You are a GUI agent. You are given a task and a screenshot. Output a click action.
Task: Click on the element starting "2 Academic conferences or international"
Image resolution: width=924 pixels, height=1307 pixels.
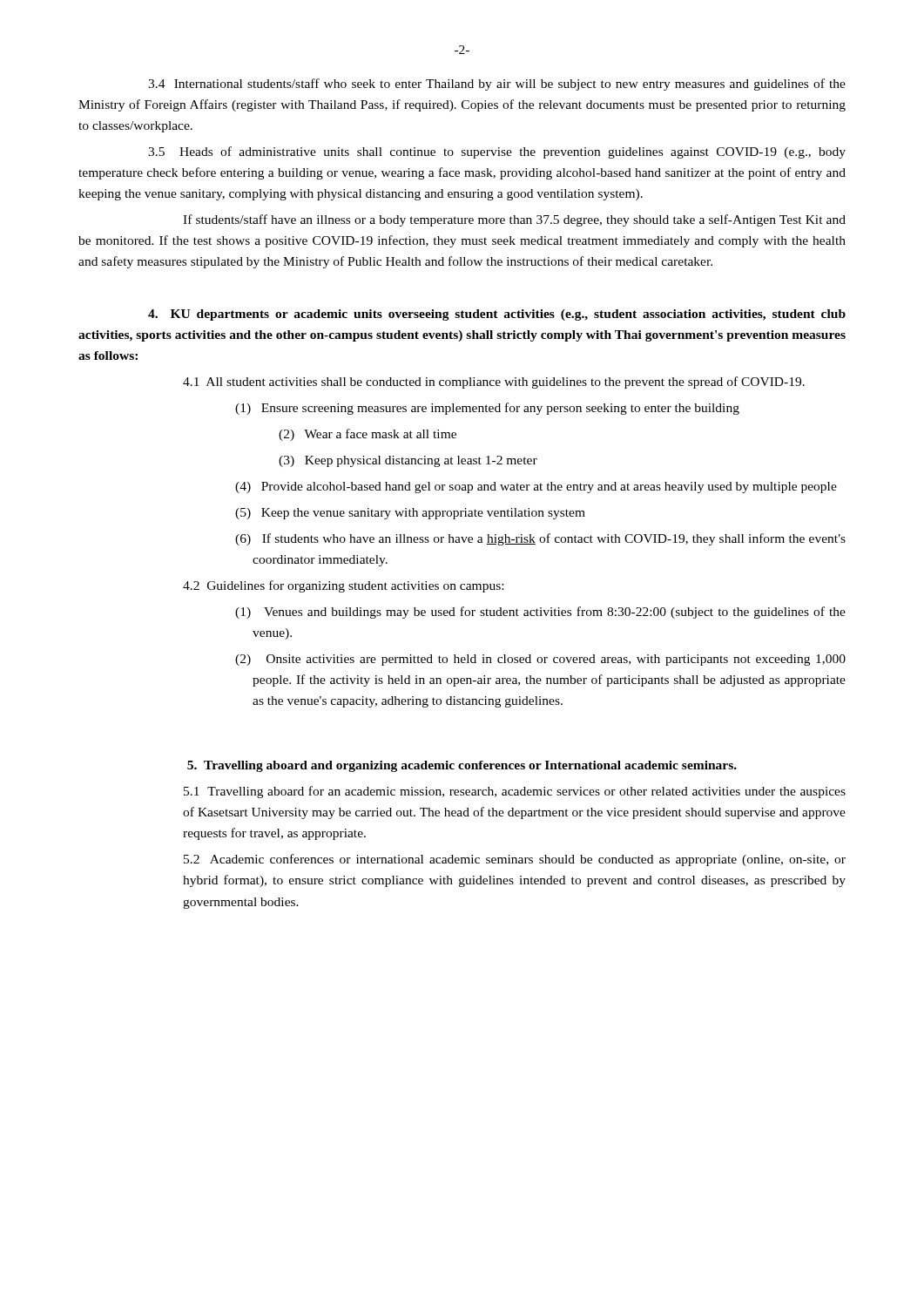point(514,880)
